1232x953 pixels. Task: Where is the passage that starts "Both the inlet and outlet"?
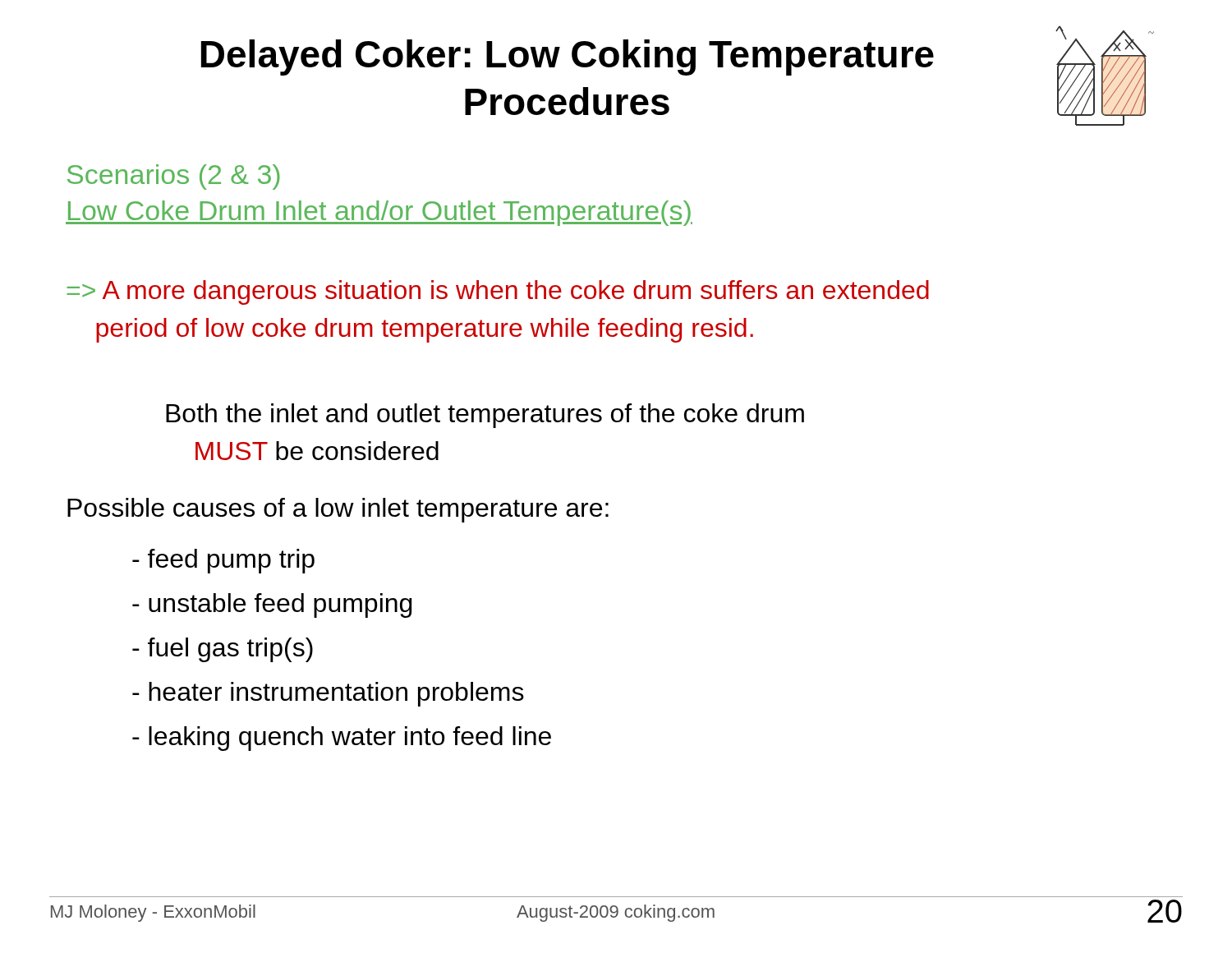(x=485, y=432)
